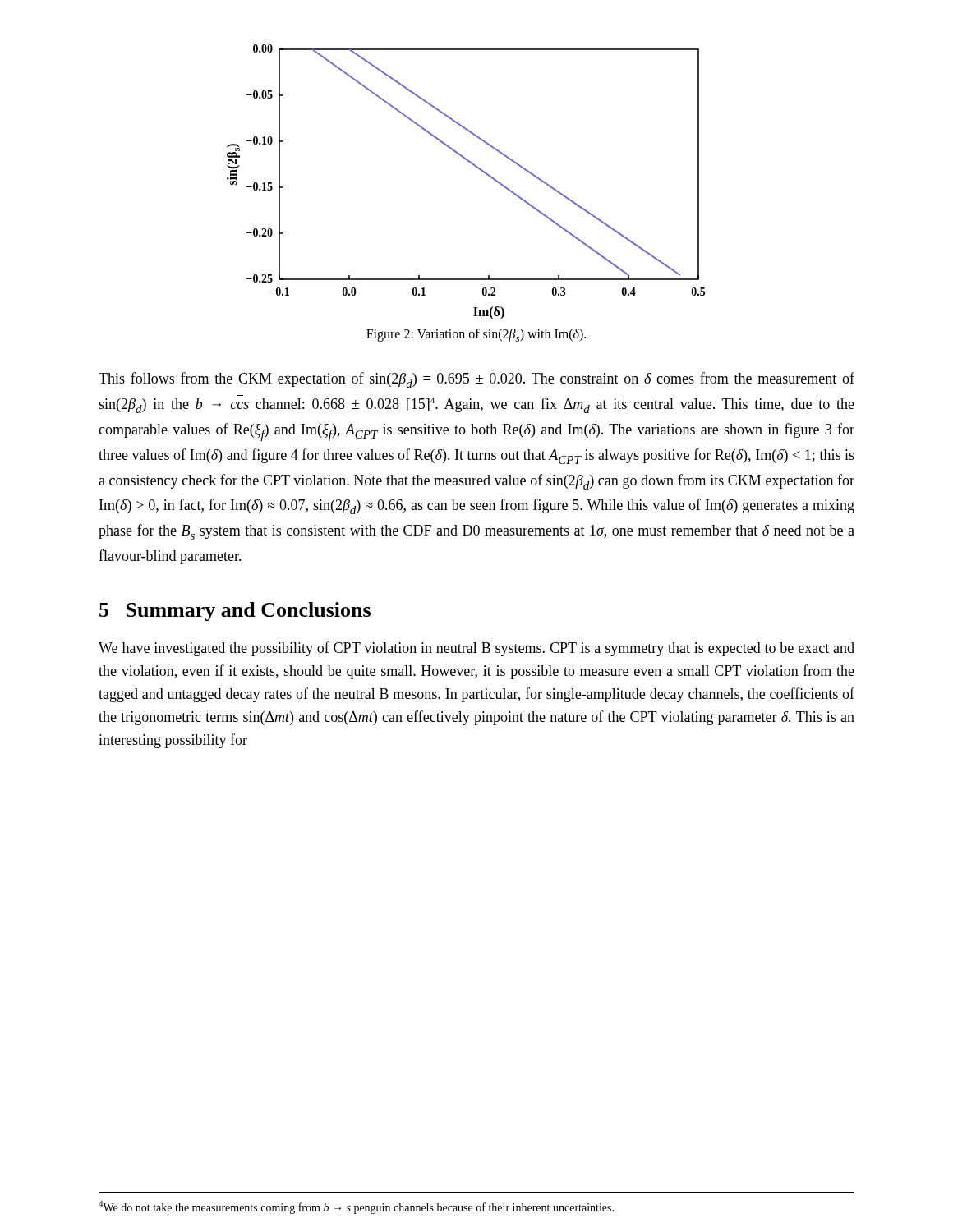Select the caption
The width and height of the screenshot is (953, 1232).
tap(476, 336)
